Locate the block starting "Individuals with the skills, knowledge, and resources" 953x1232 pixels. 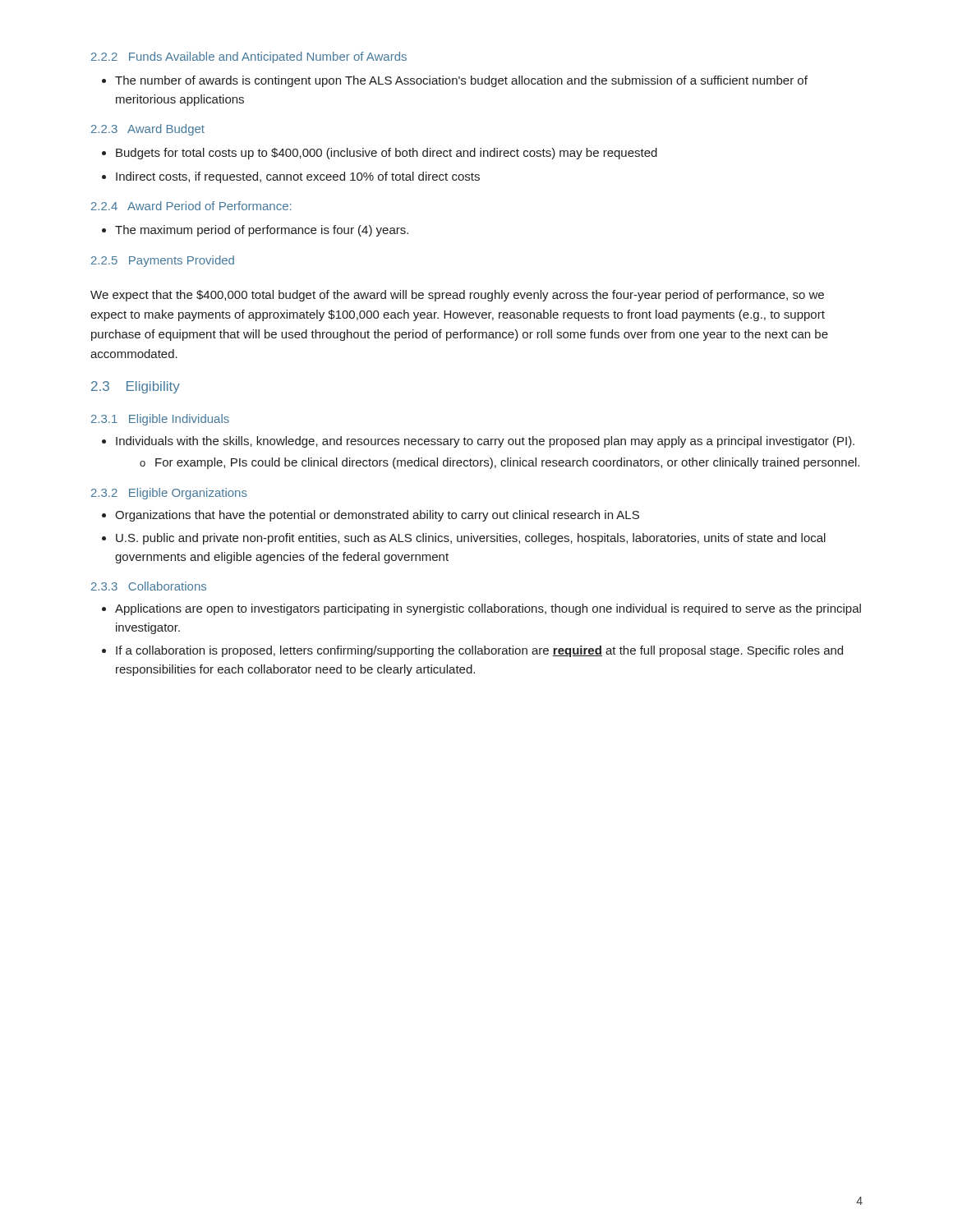click(x=489, y=453)
